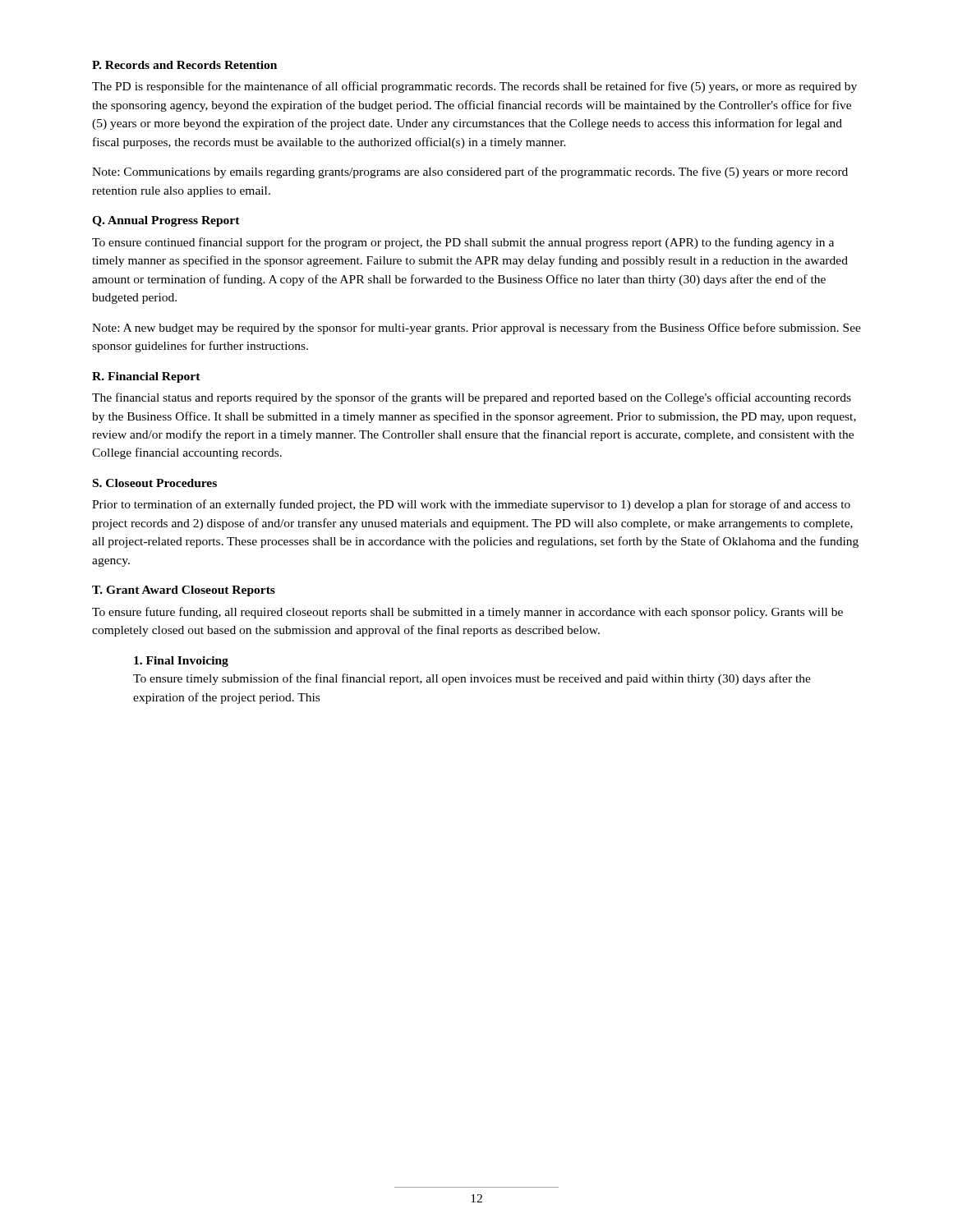Locate the block of text that opens with "Note: A new budget may be required"
This screenshot has width=953, height=1232.
point(476,336)
